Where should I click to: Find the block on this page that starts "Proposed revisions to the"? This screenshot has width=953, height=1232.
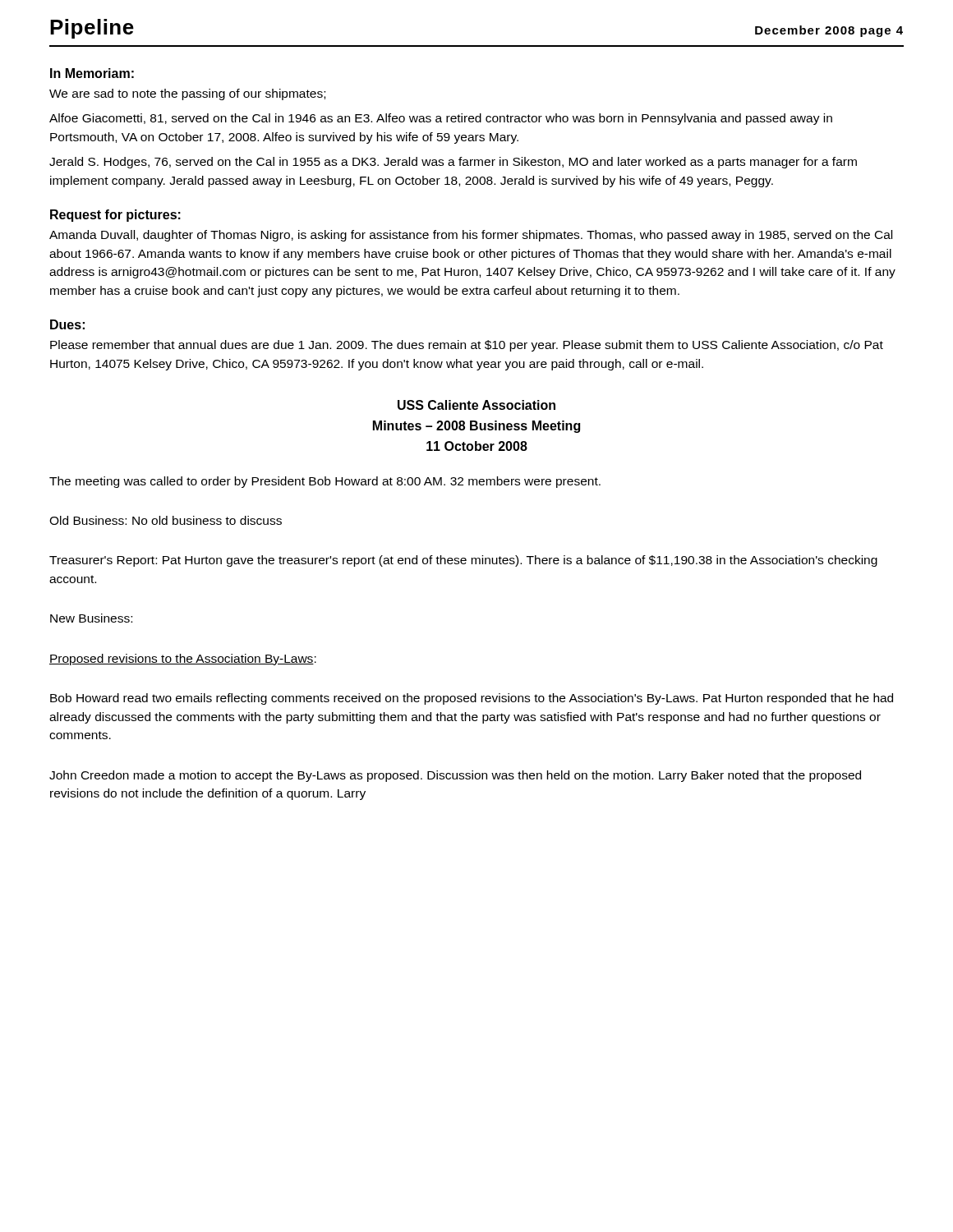[x=183, y=660]
